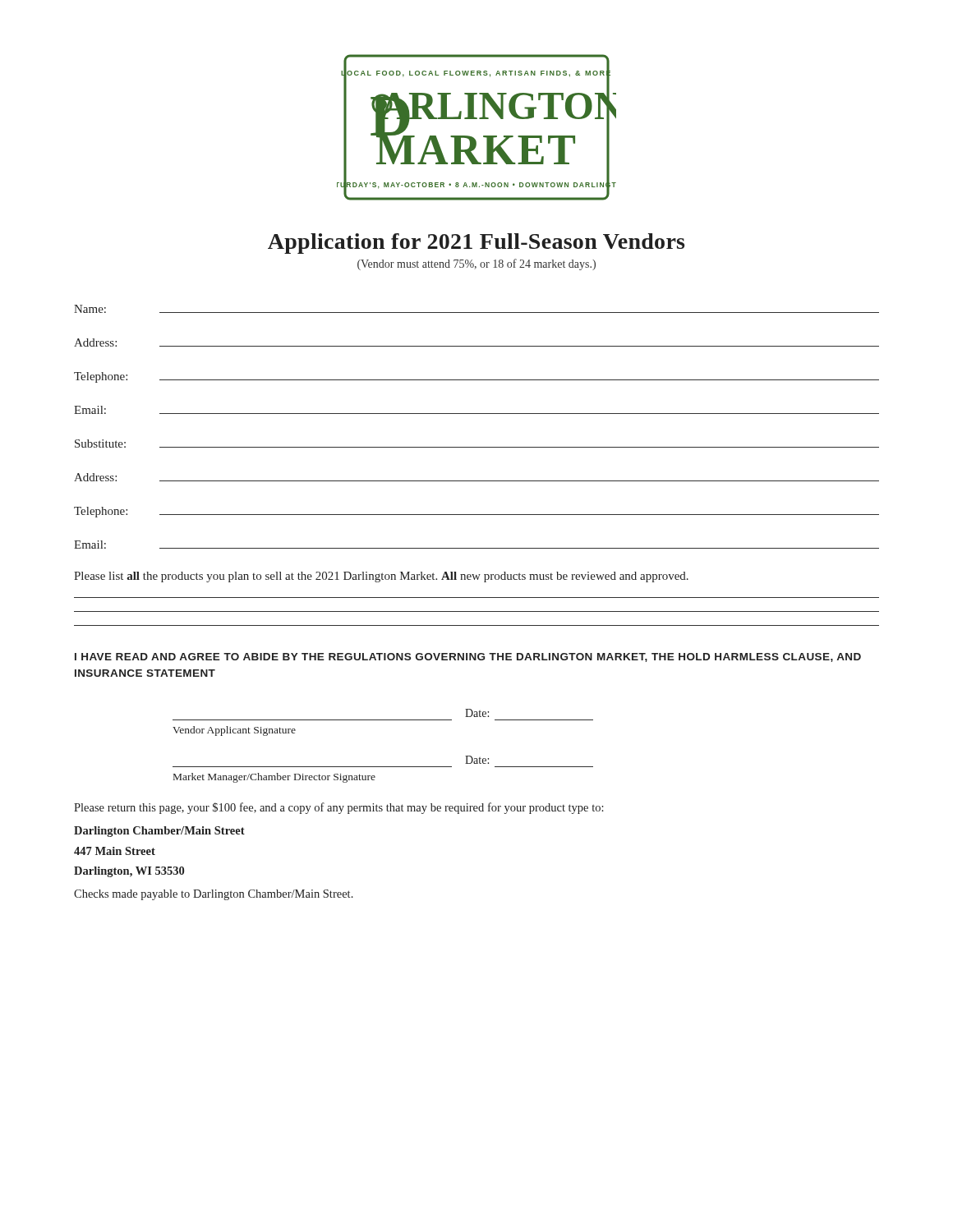The width and height of the screenshot is (953, 1232).
Task: Locate the title
Action: click(476, 250)
